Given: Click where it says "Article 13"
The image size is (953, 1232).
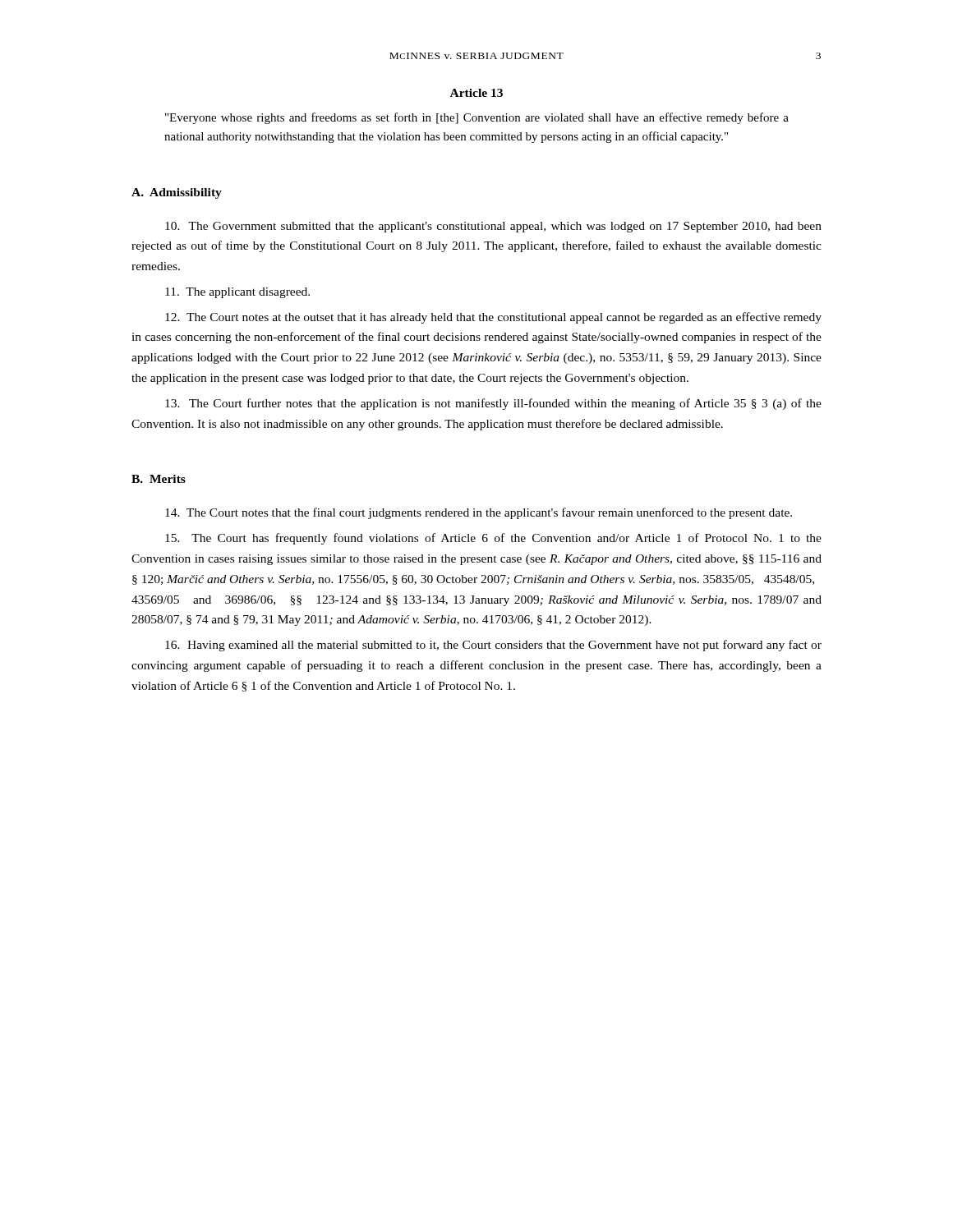Looking at the screenshot, I should (x=476, y=92).
